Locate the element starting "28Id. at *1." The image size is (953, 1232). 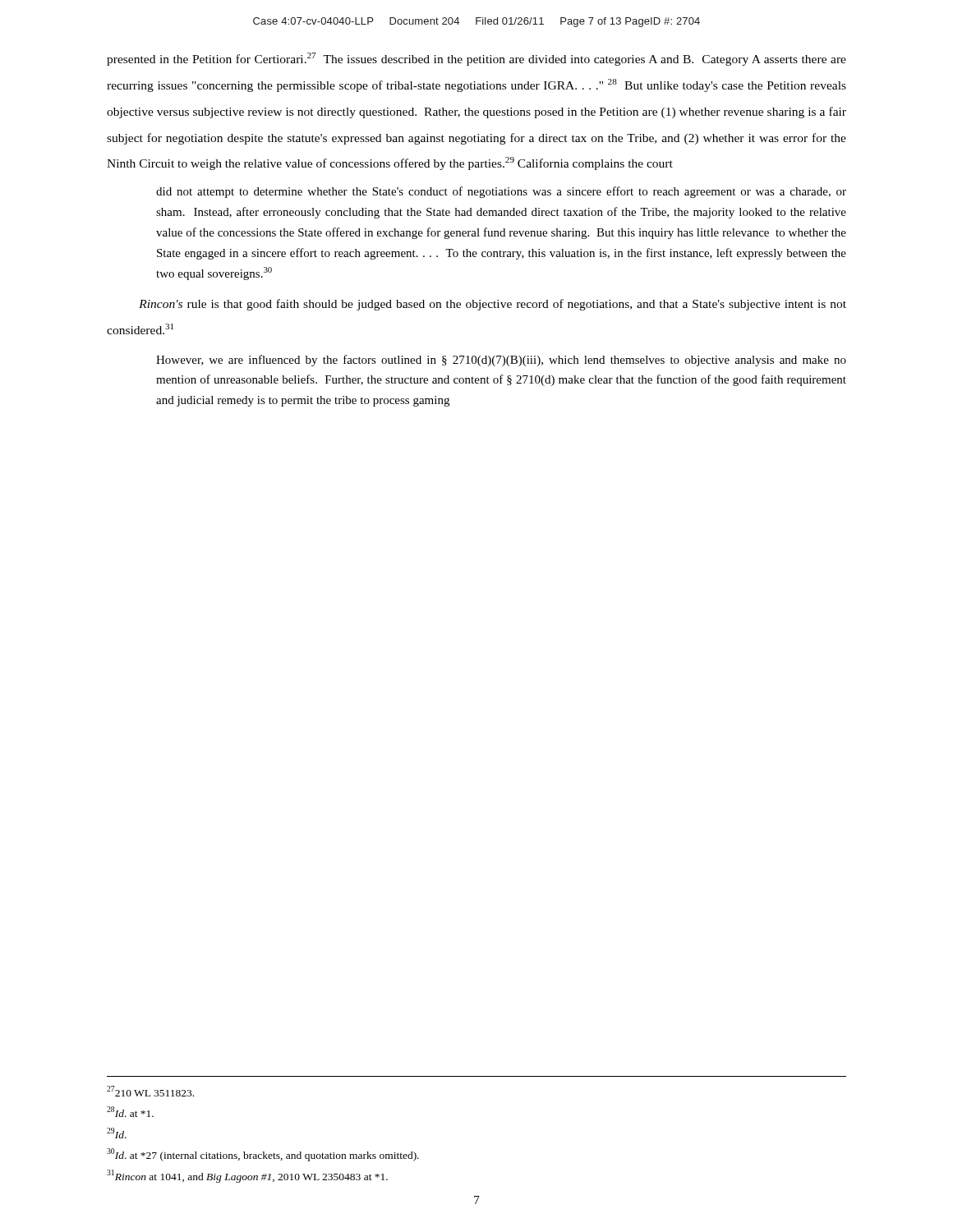[x=131, y=1112]
